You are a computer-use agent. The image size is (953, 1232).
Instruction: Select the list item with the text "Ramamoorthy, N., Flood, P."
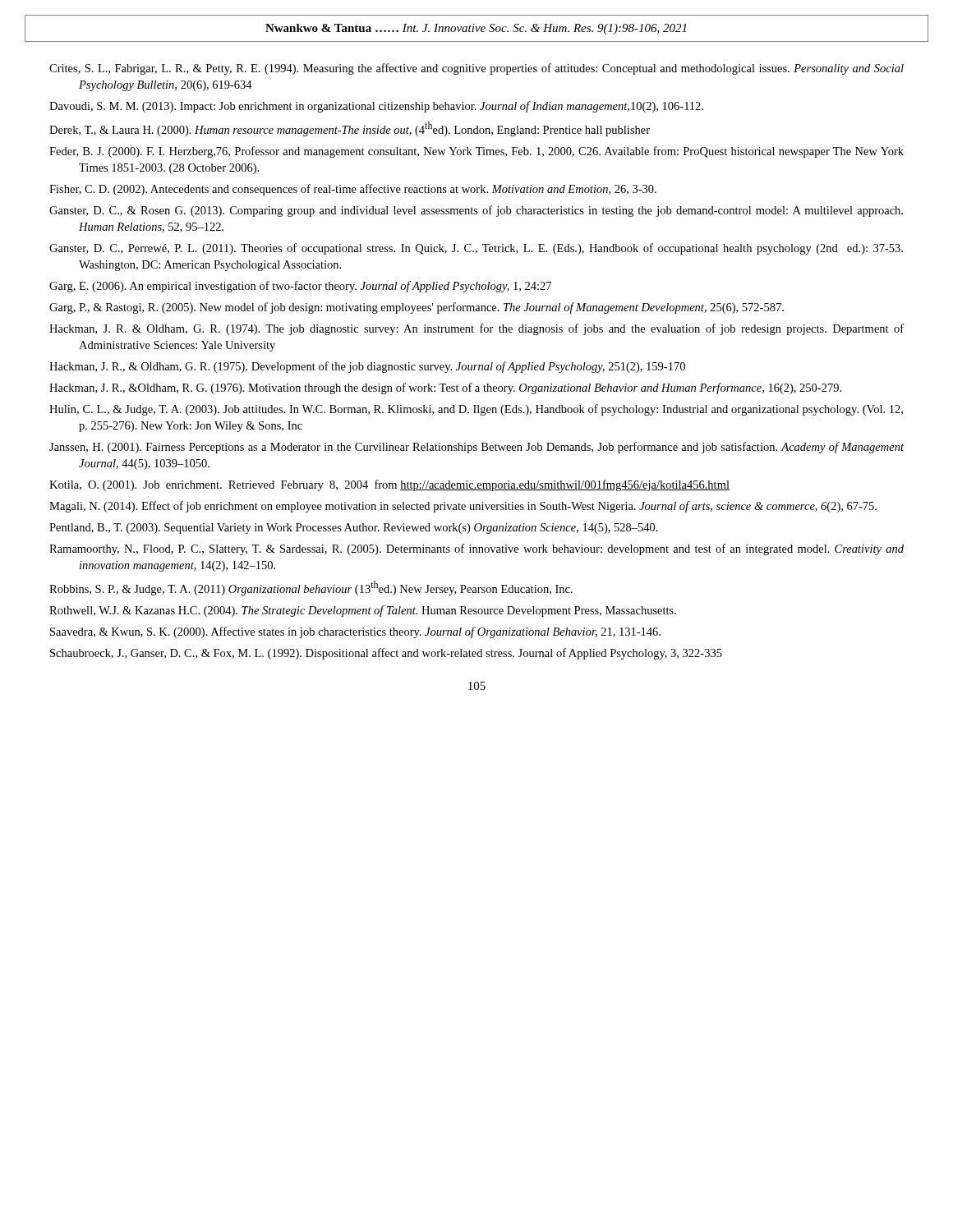click(x=476, y=557)
